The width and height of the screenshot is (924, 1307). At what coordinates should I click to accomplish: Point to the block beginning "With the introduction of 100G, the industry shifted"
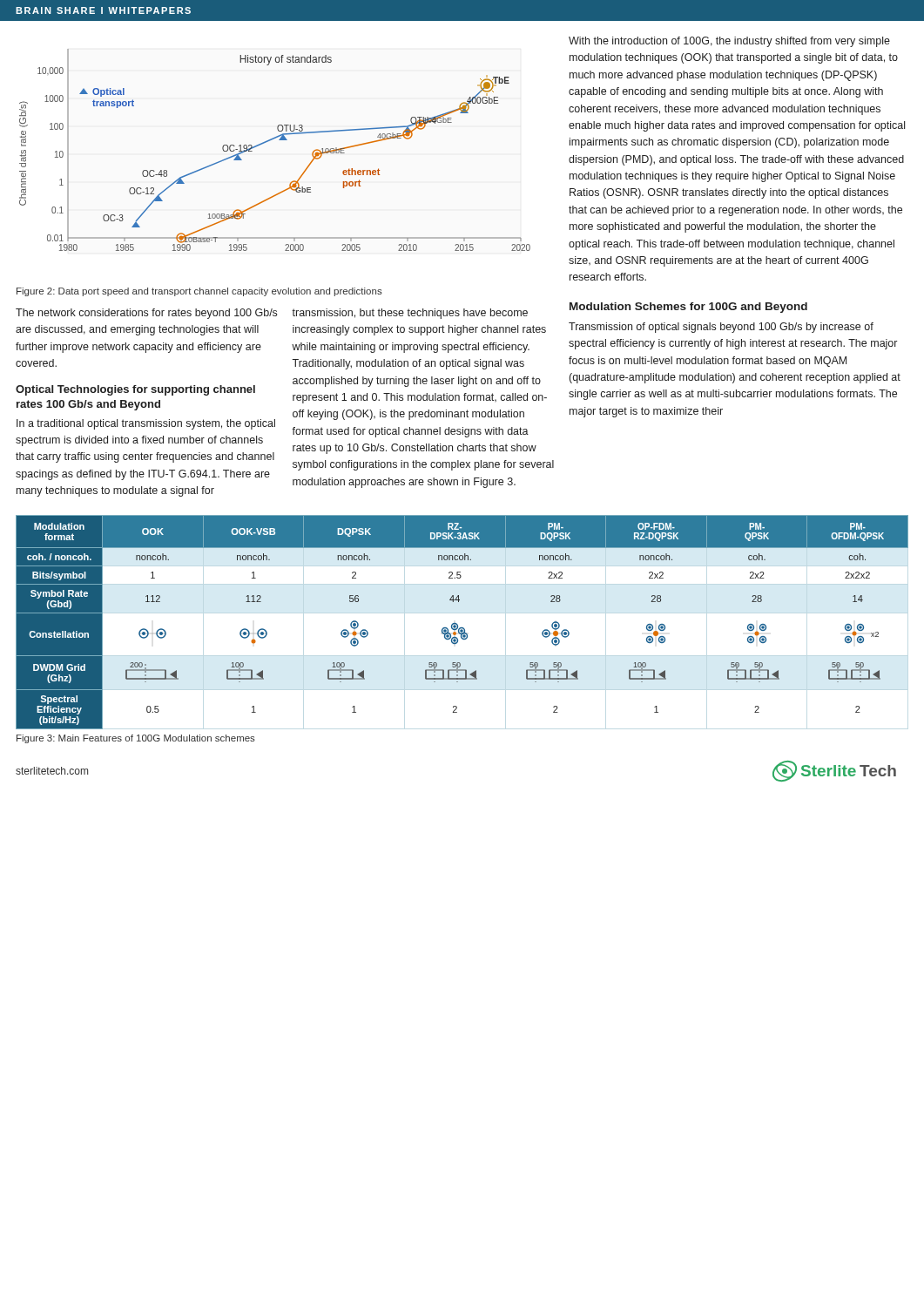point(737,159)
